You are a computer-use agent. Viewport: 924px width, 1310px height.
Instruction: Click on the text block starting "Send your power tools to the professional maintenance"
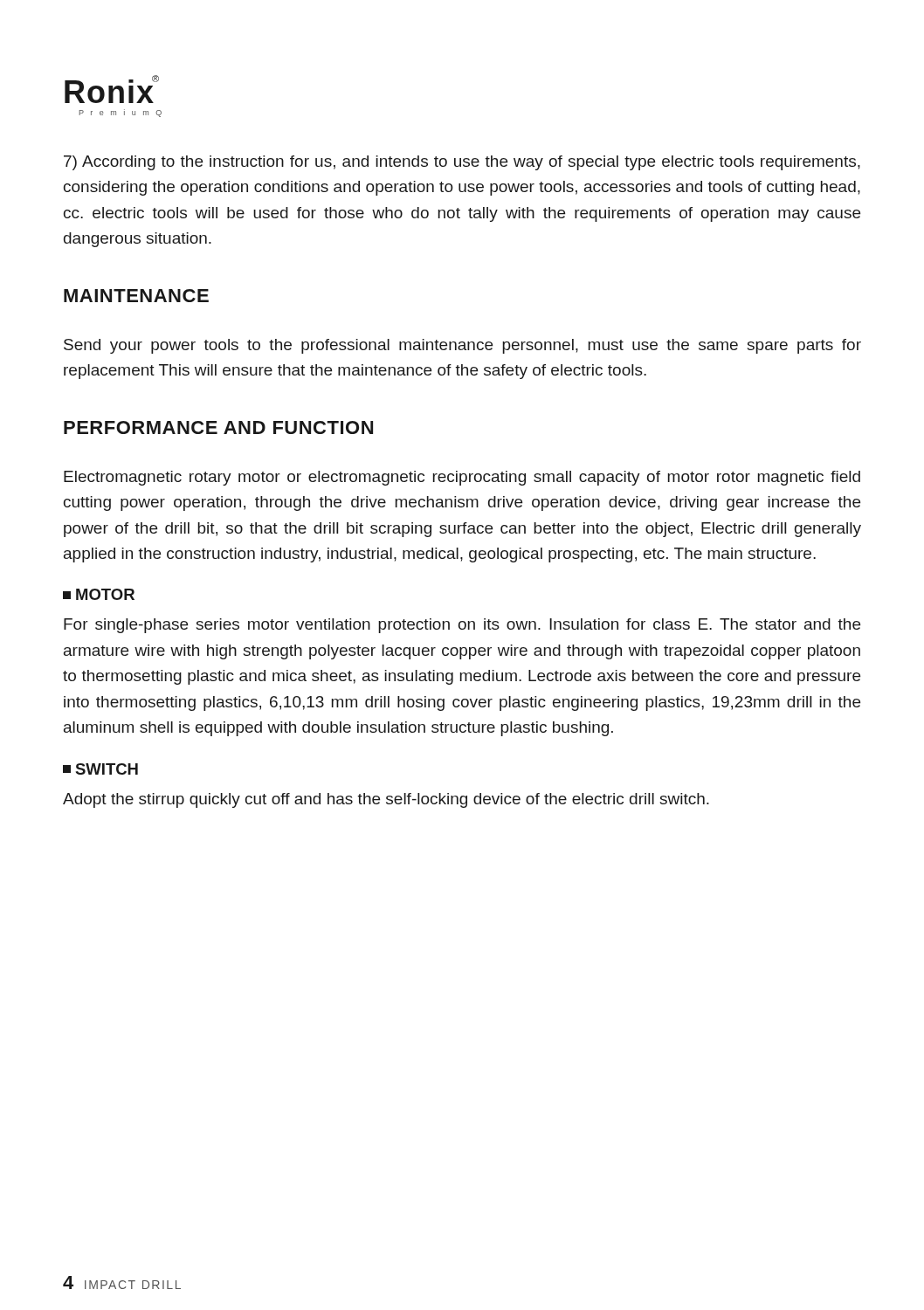click(x=462, y=357)
